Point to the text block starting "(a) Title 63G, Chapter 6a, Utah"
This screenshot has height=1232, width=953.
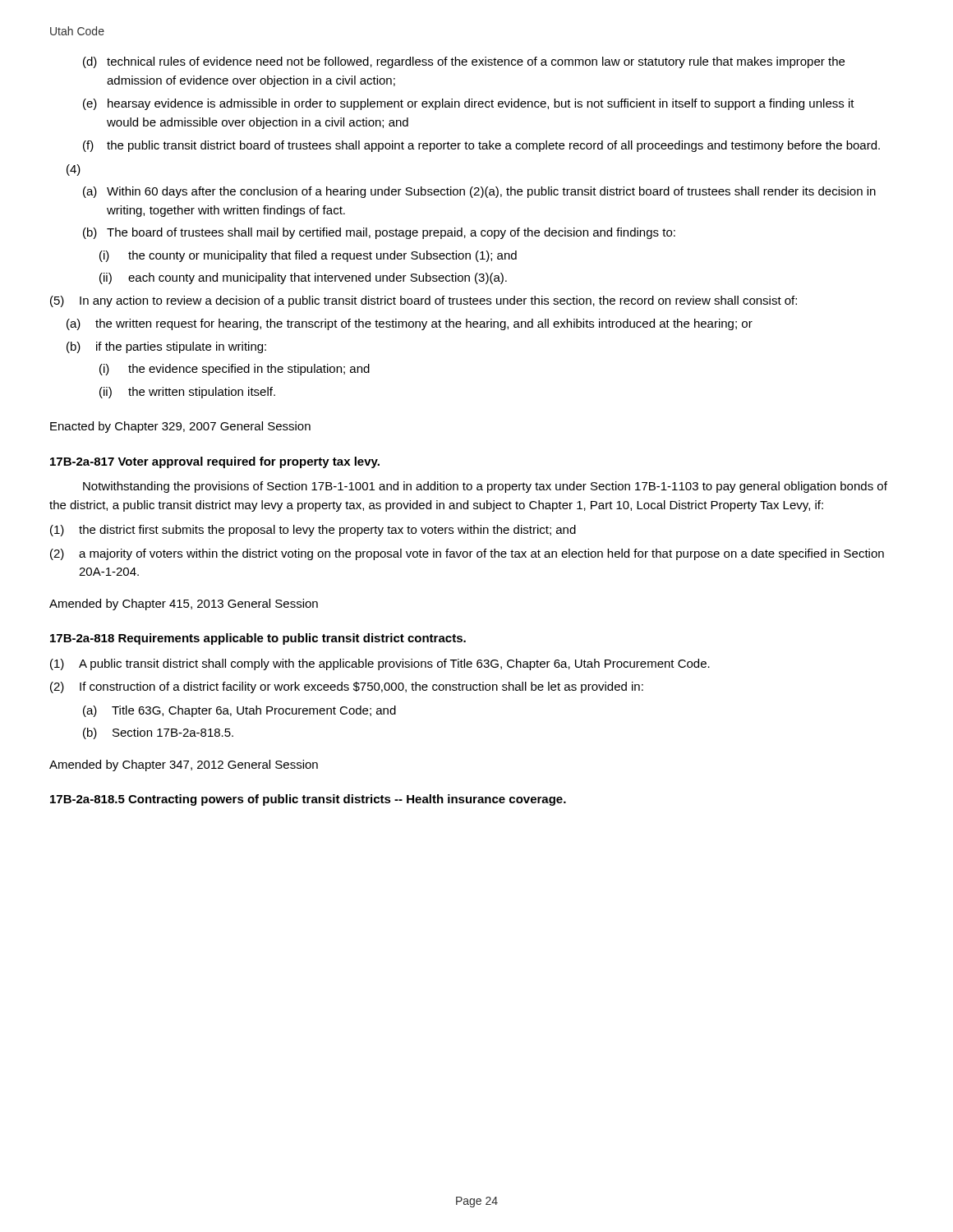point(239,710)
